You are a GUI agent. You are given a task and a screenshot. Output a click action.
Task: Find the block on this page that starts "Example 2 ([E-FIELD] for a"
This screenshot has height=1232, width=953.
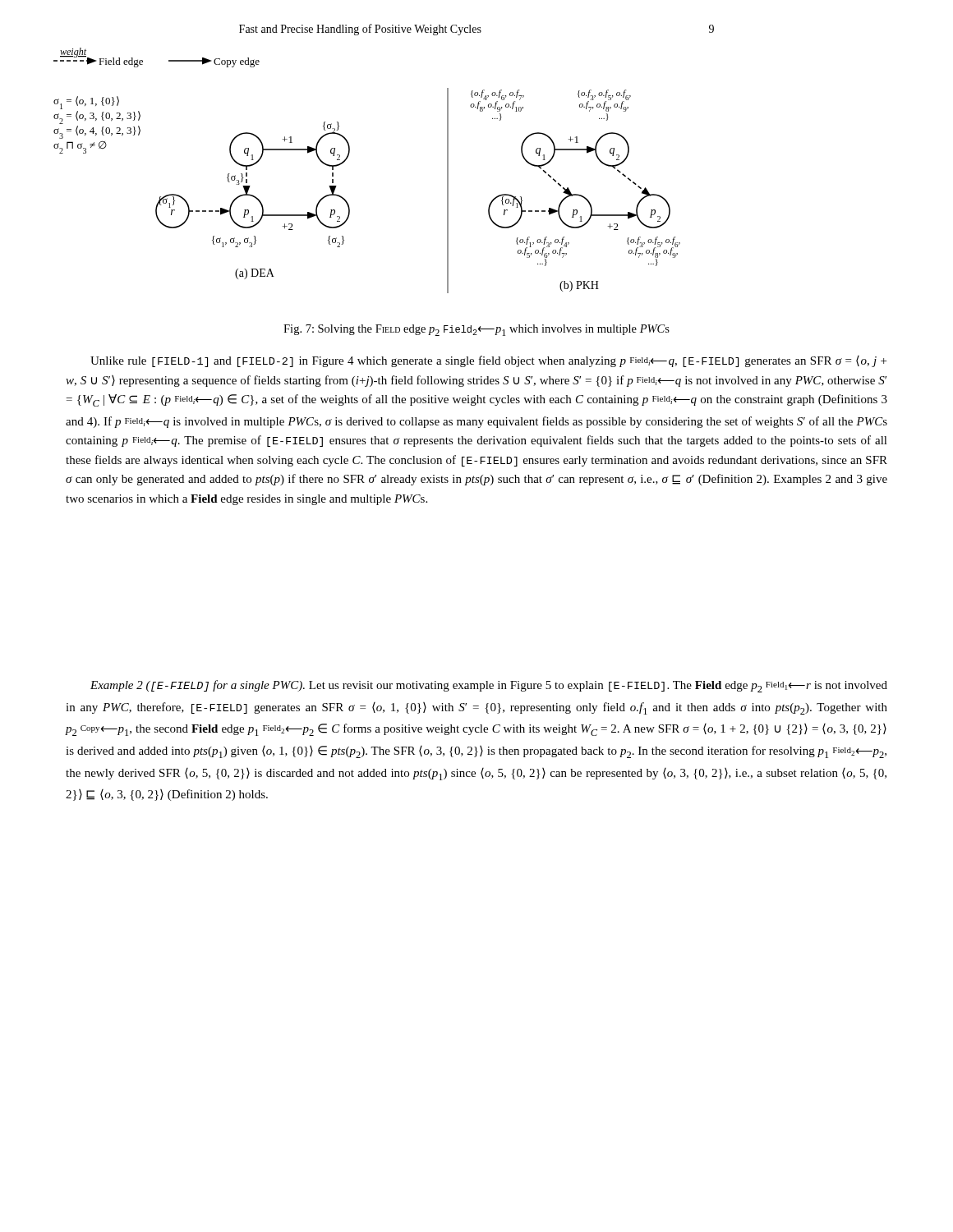click(476, 740)
